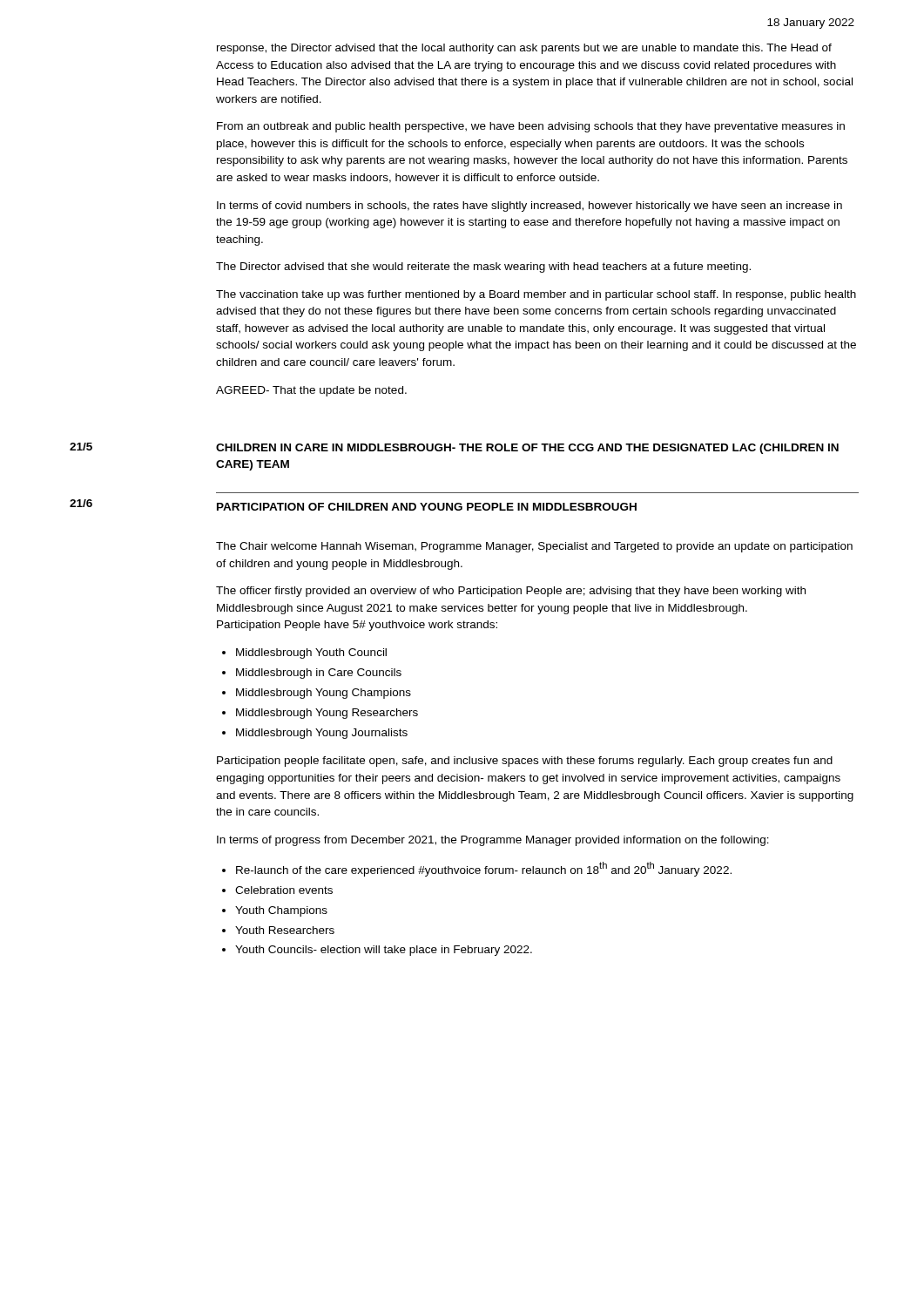Click the passage that begins "In terms of progress from December"

point(493,839)
